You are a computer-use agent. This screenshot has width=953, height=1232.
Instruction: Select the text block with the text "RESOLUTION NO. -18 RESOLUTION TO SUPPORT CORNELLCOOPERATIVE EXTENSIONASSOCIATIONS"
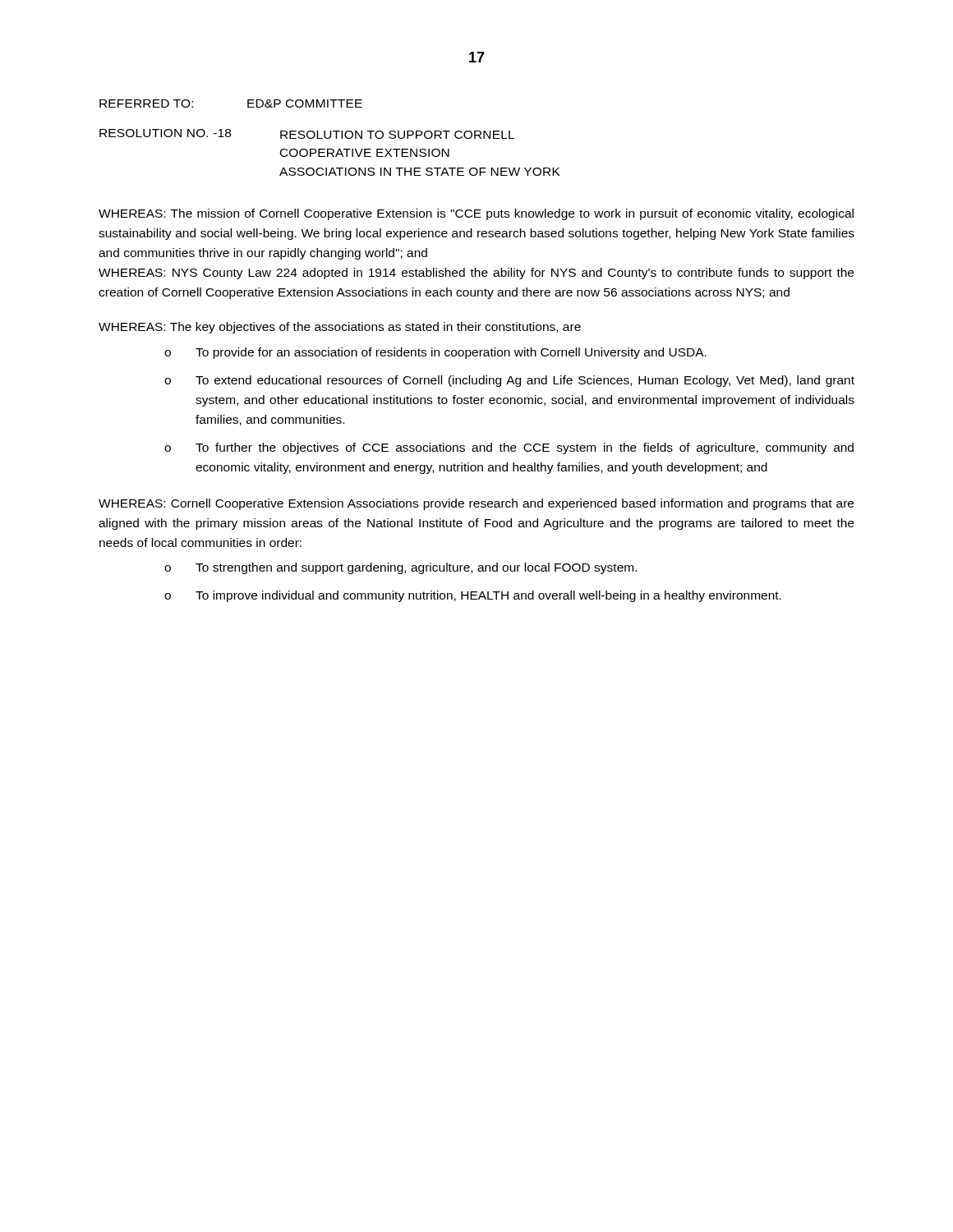click(329, 153)
